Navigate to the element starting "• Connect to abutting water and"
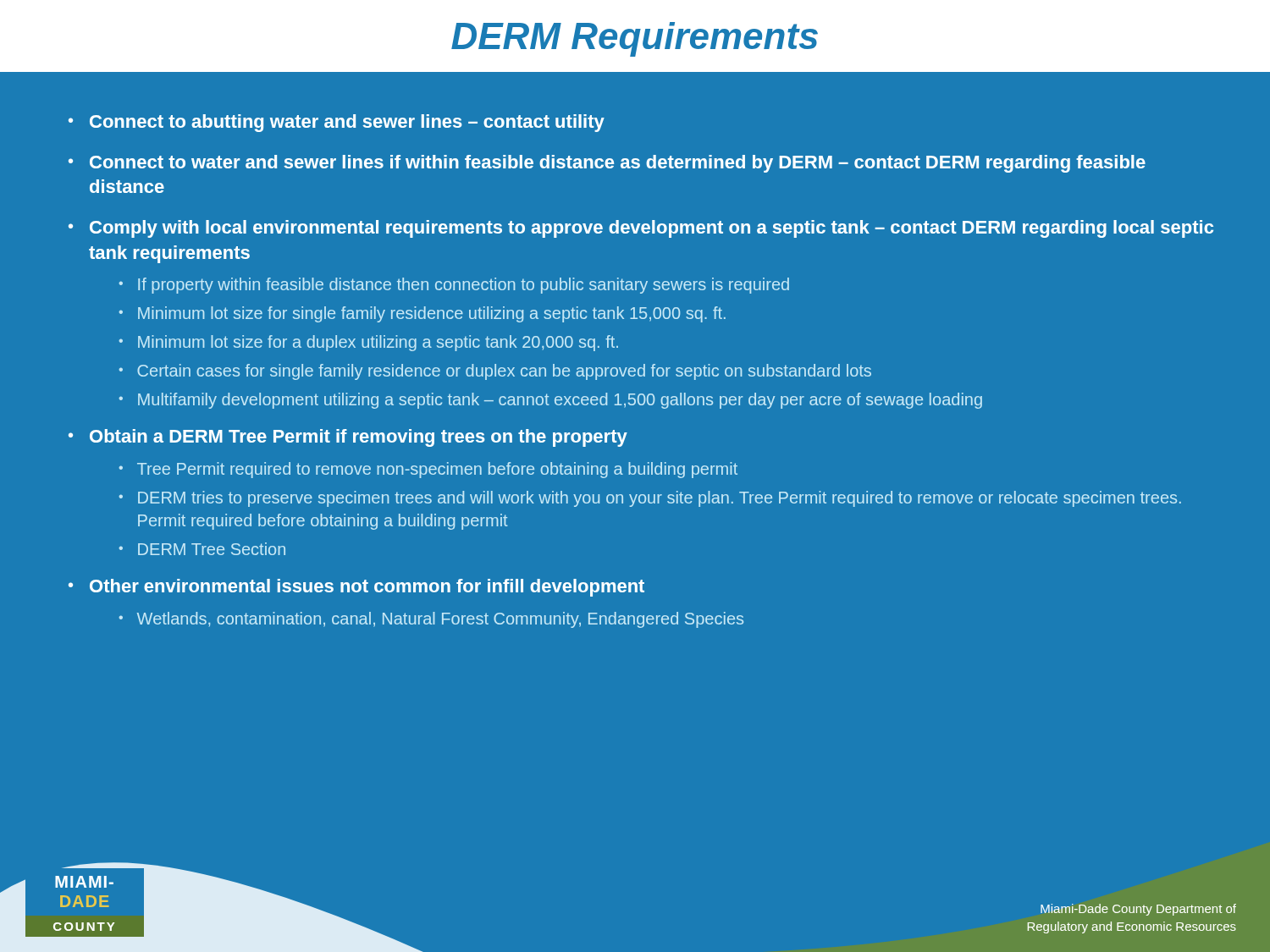Image resolution: width=1270 pixels, height=952 pixels. click(x=336, y=122)
